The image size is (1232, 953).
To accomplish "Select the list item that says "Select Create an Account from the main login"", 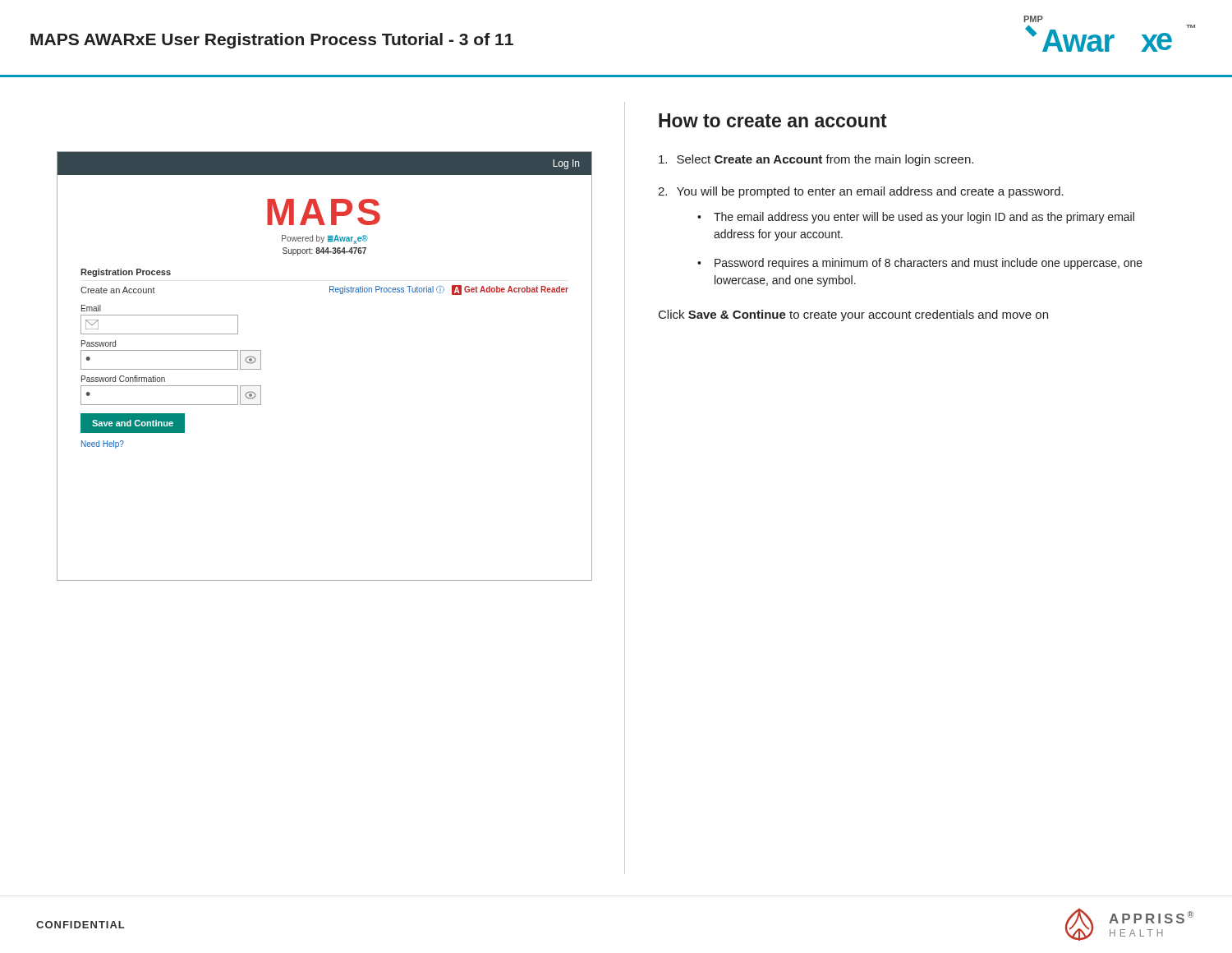I will click(816, 160).
